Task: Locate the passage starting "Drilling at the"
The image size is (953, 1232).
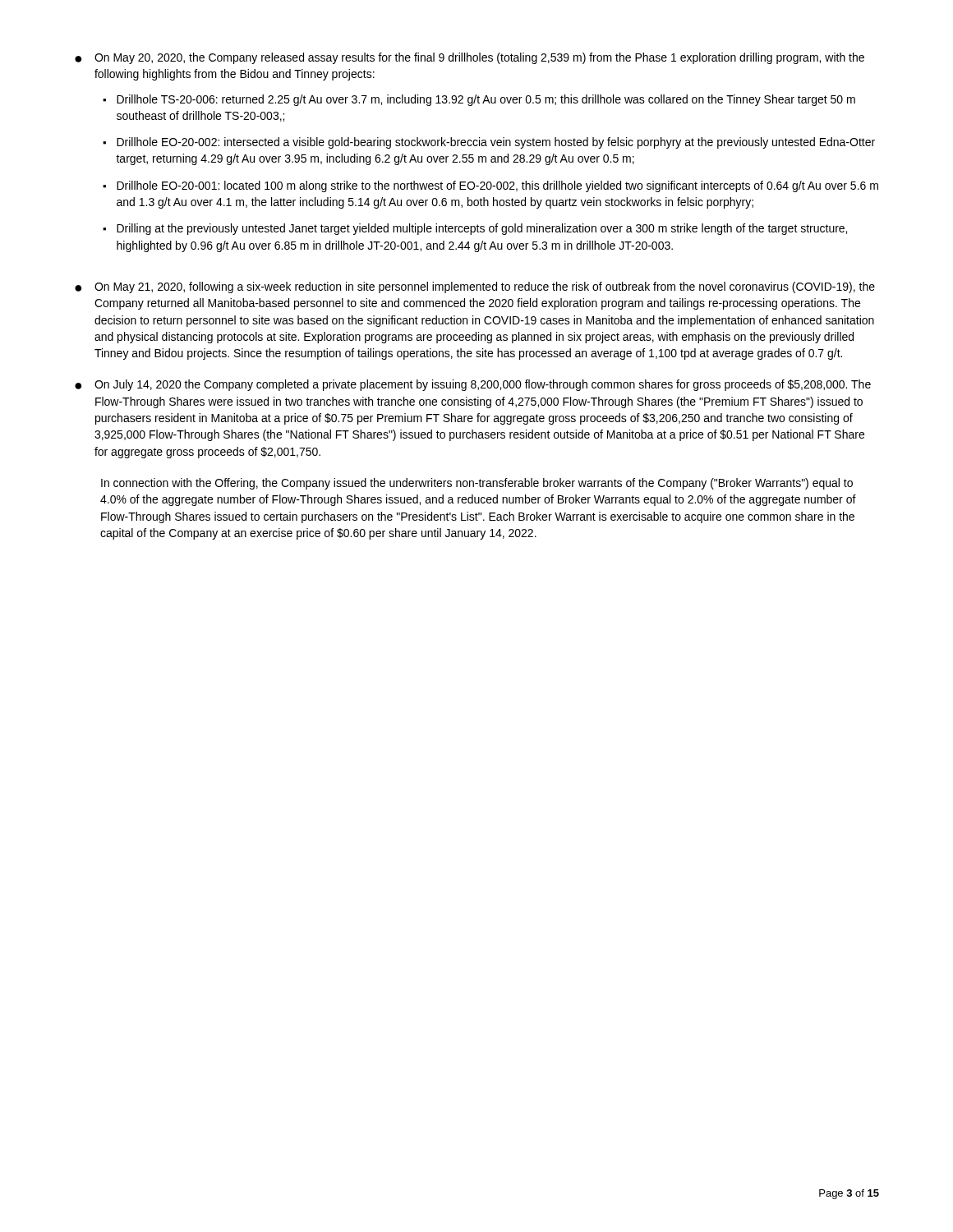Action: click(x=491, y=237)
